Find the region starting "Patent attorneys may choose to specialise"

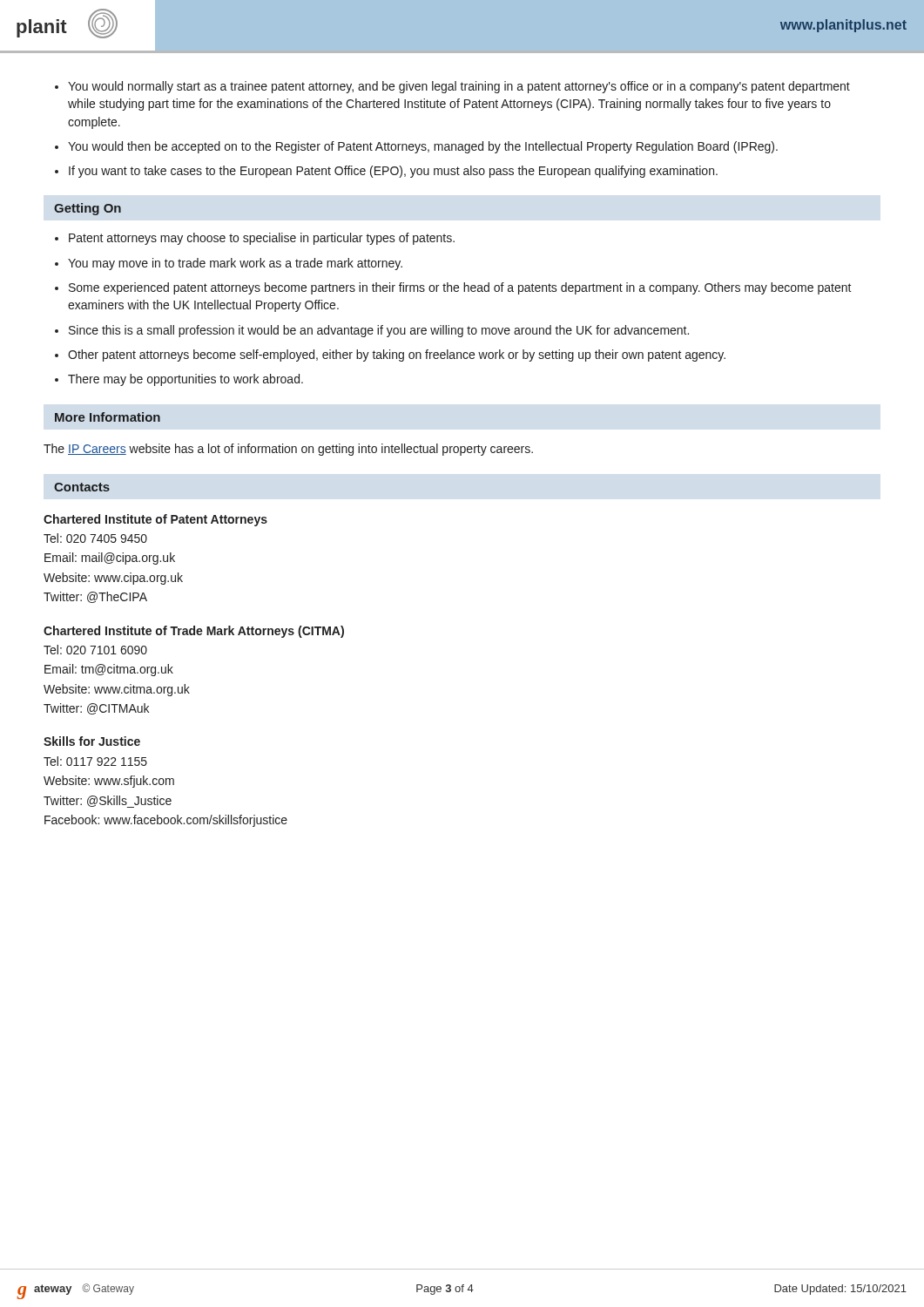pos(262,238)
